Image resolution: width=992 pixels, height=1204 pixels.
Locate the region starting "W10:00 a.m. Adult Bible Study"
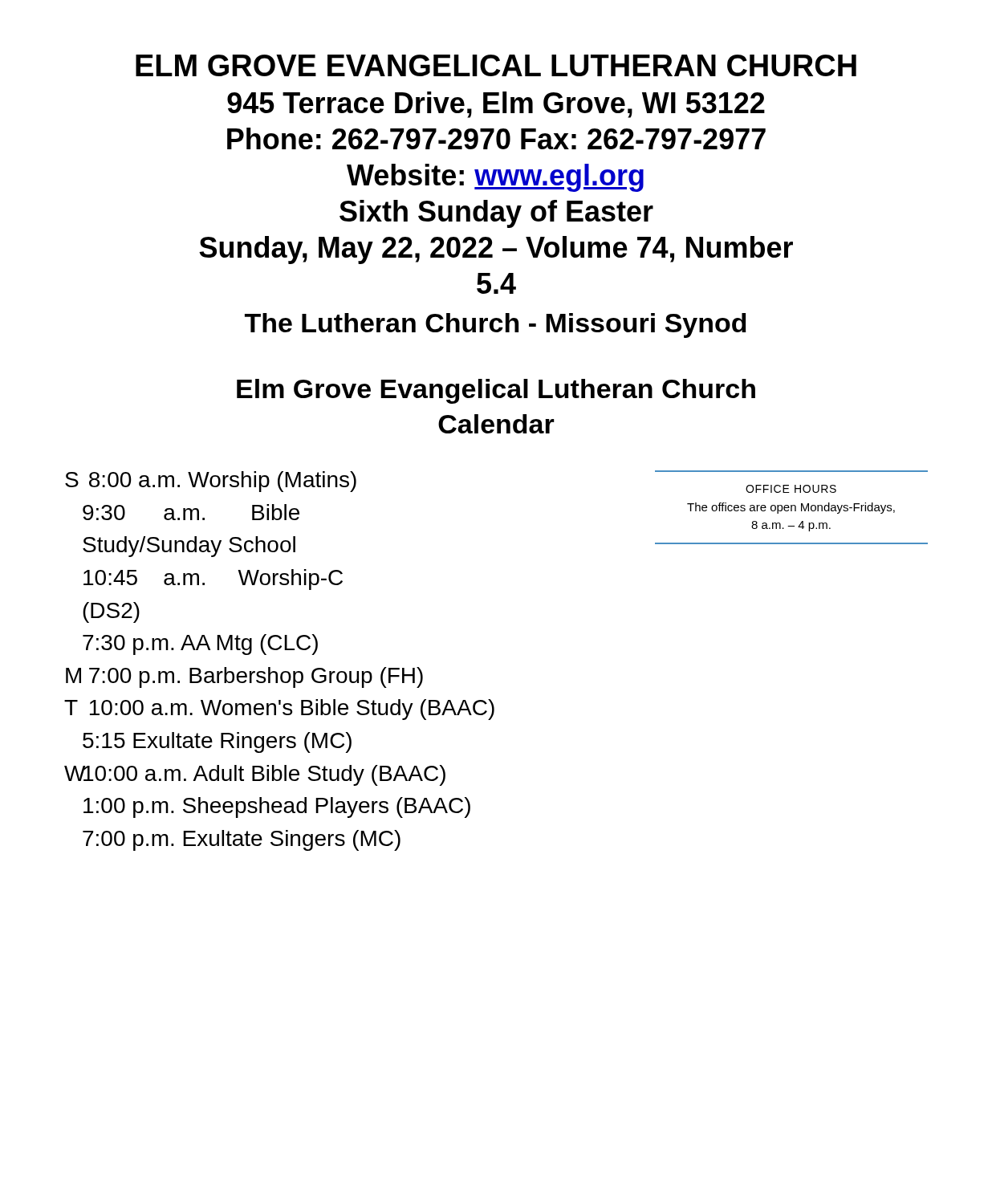(x=255, y=774)
